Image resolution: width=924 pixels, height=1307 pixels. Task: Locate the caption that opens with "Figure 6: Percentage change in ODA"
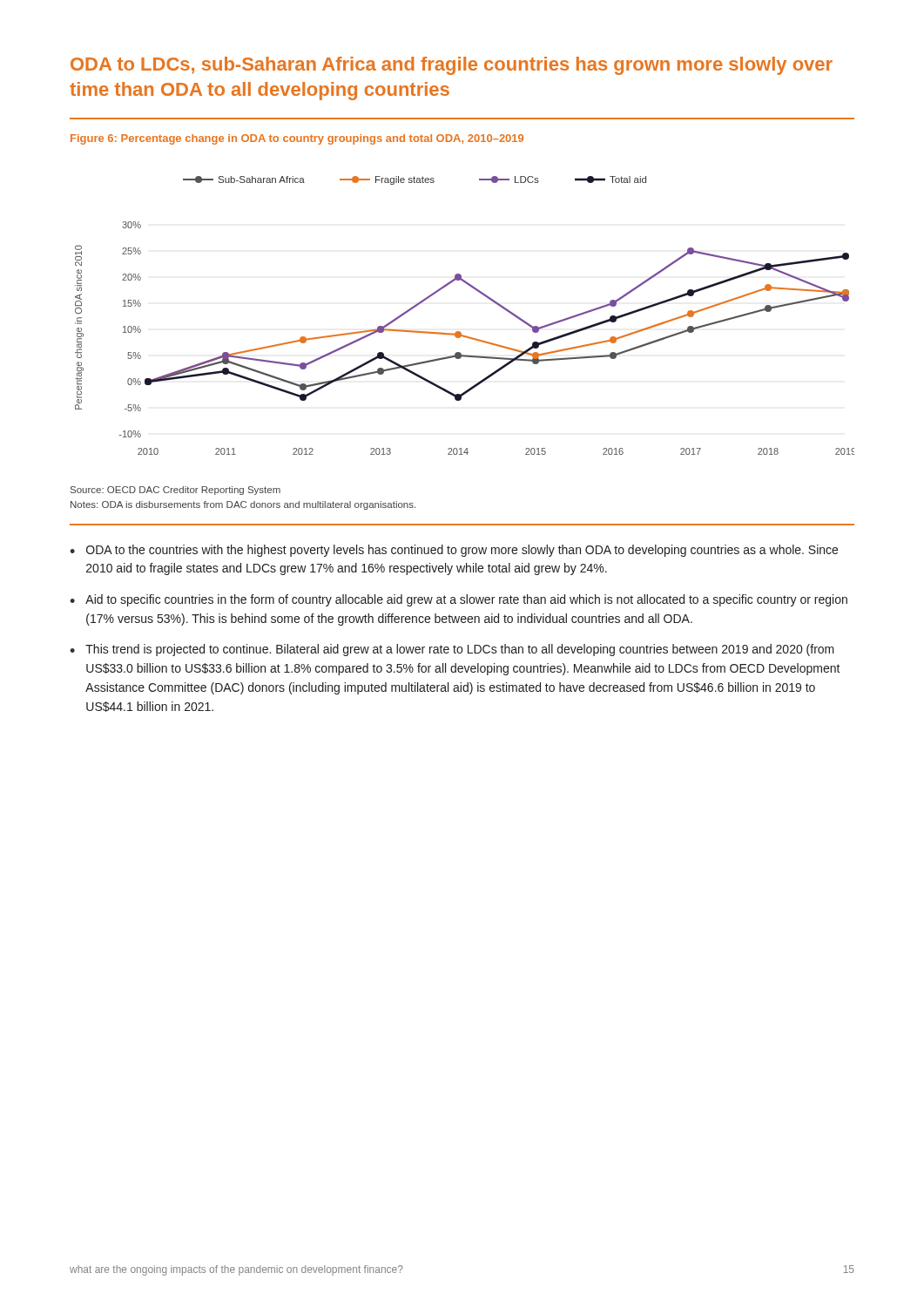(x=297, y=138)
